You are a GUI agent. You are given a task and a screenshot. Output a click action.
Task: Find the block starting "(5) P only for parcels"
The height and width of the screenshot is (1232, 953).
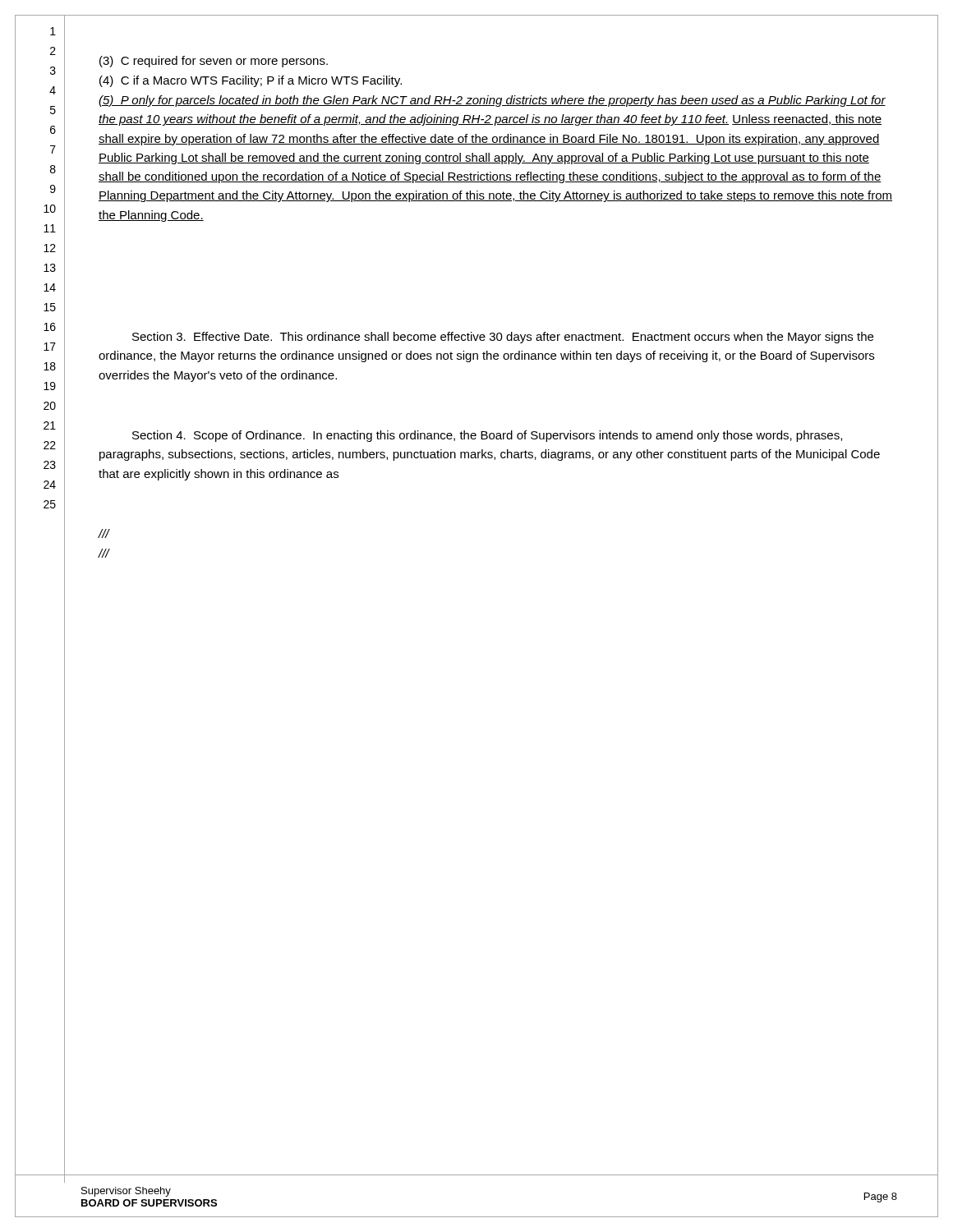[x=497, y=157]
